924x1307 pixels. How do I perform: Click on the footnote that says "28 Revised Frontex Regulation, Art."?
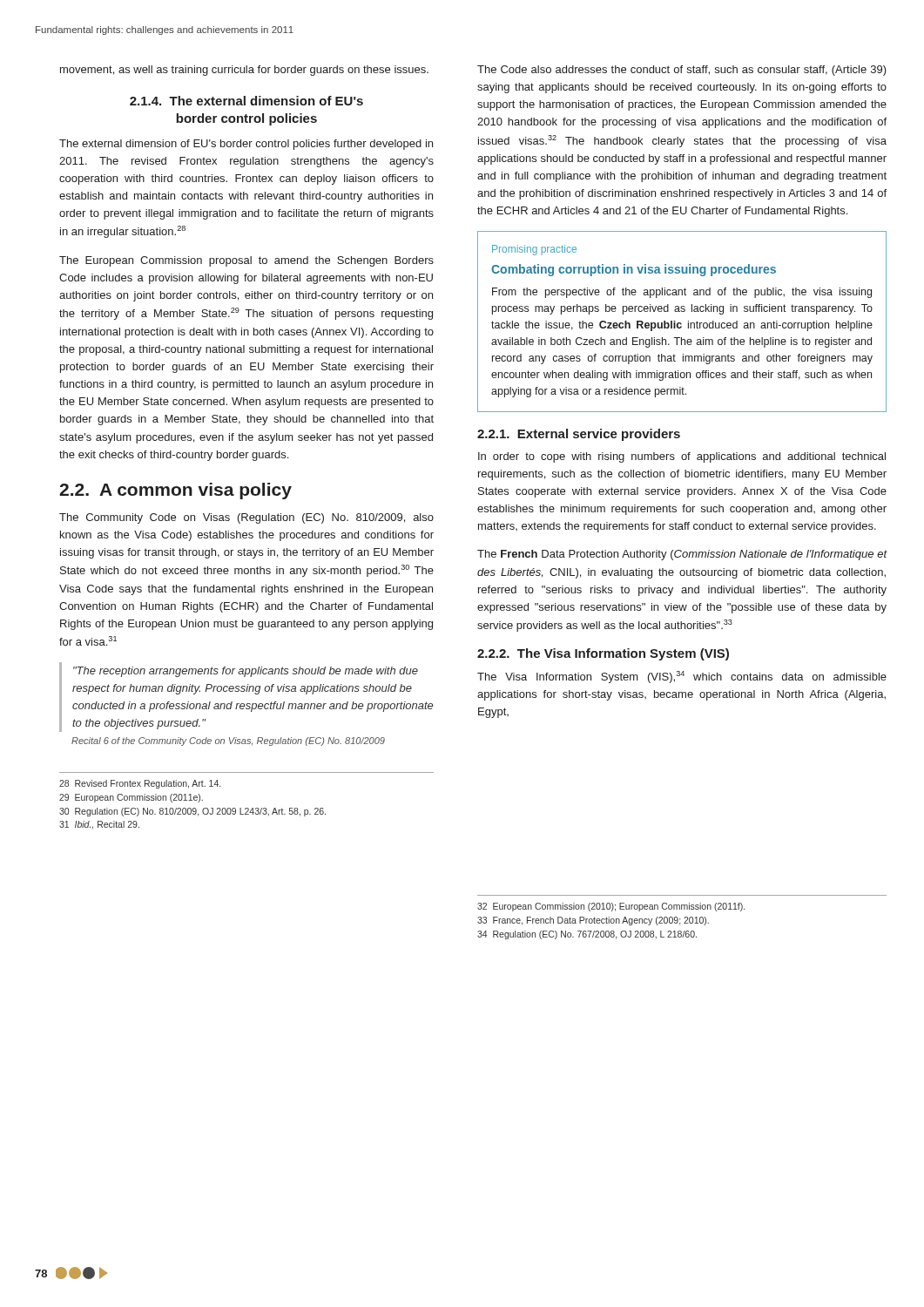coord(193,804)
